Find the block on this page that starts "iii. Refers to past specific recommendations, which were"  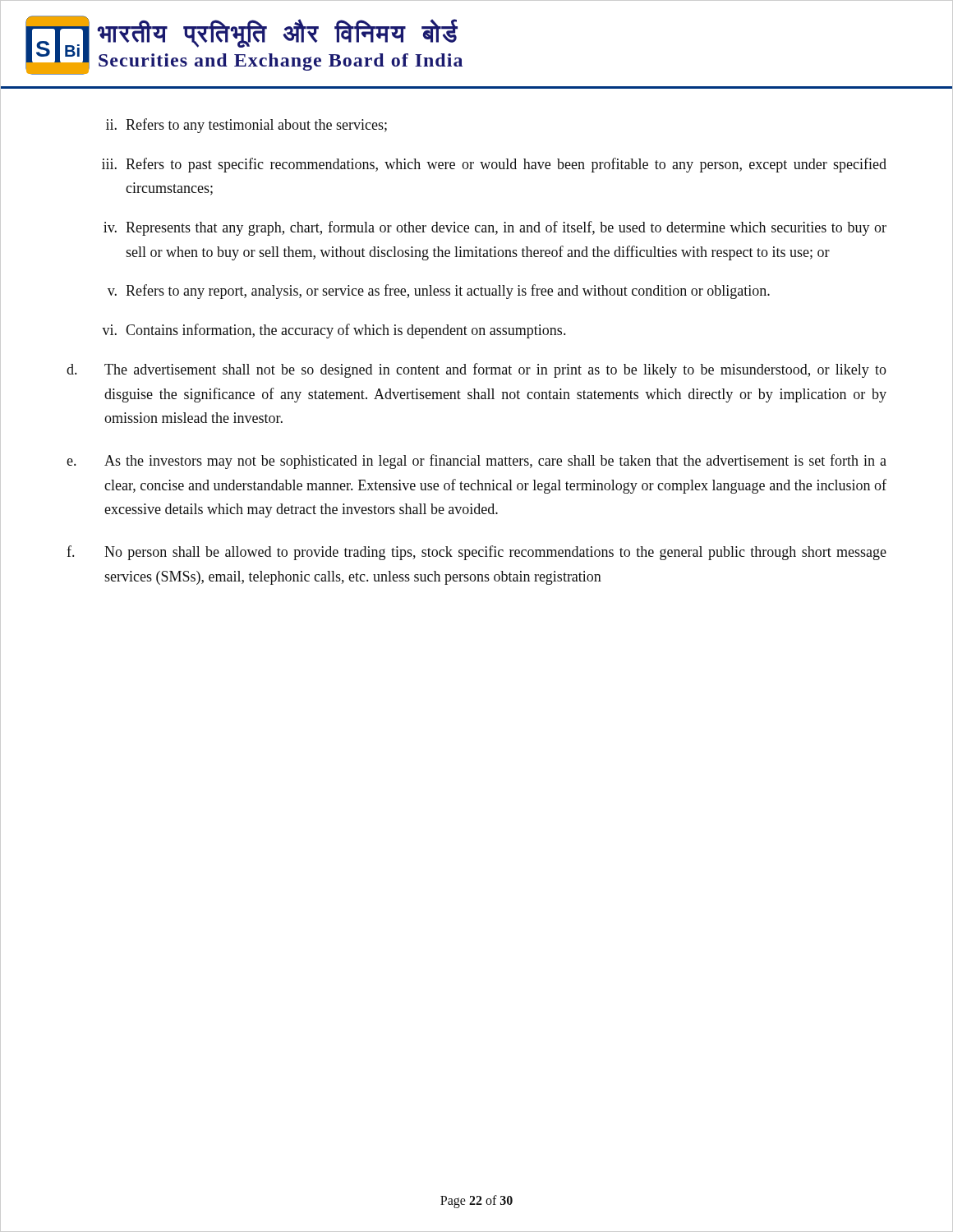tap(476, 177)
